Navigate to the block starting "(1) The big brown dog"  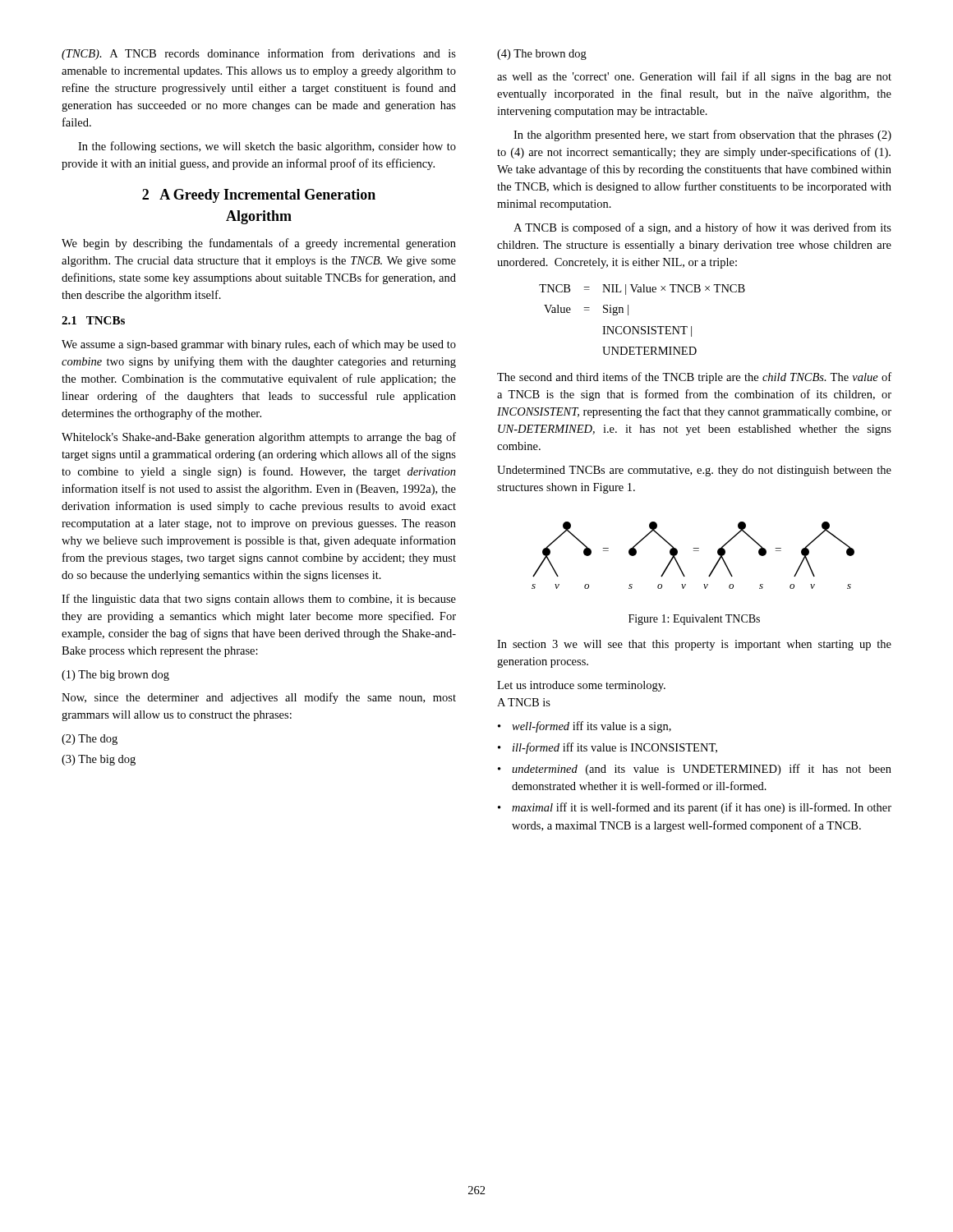point(115,675)
